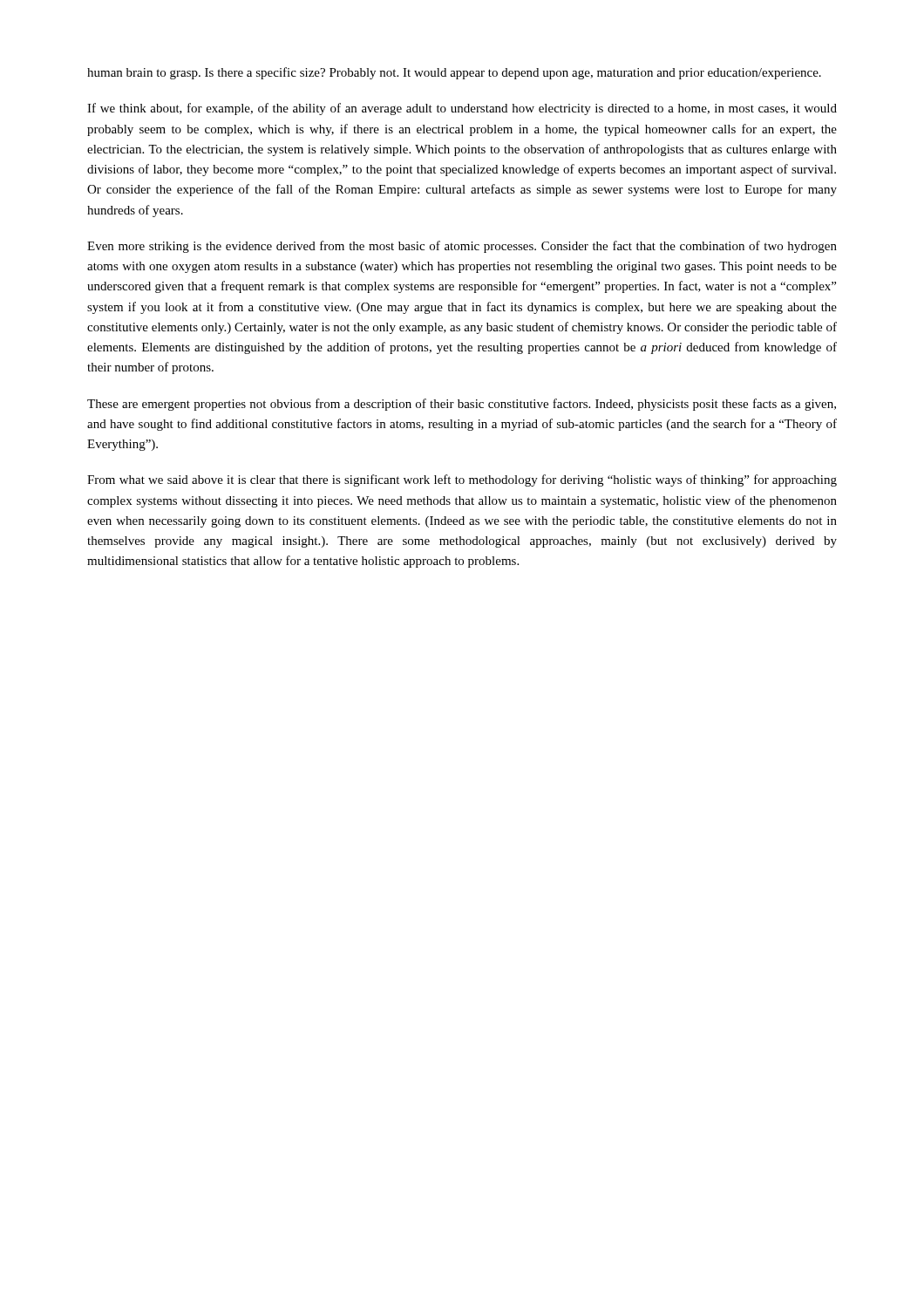Locate the block of text that opens with "If we think"
The height and width of the screenshot is (1308, 924).
pyautogui.click(x=462, y=159)
